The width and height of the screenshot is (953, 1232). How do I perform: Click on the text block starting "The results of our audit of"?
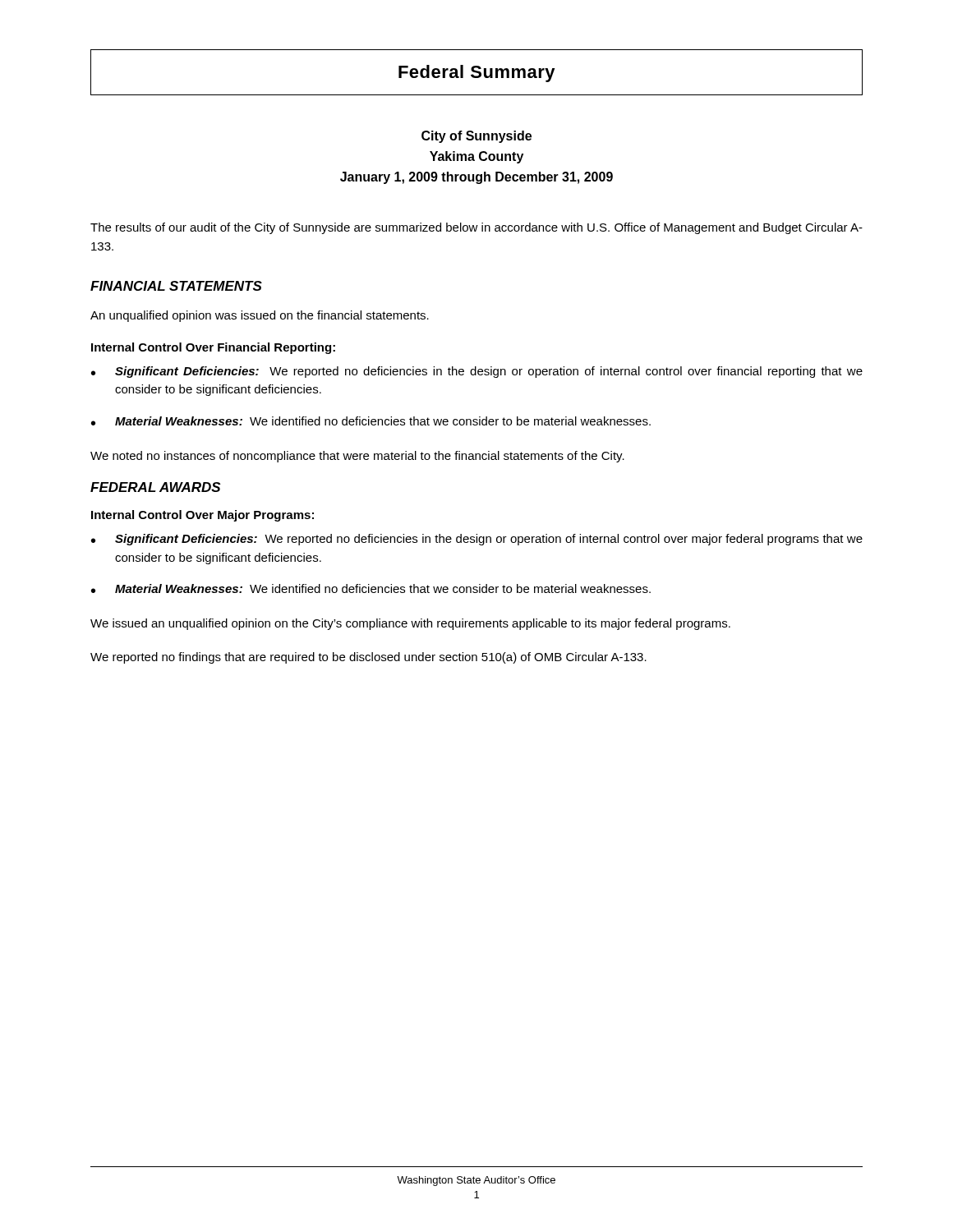476,237
